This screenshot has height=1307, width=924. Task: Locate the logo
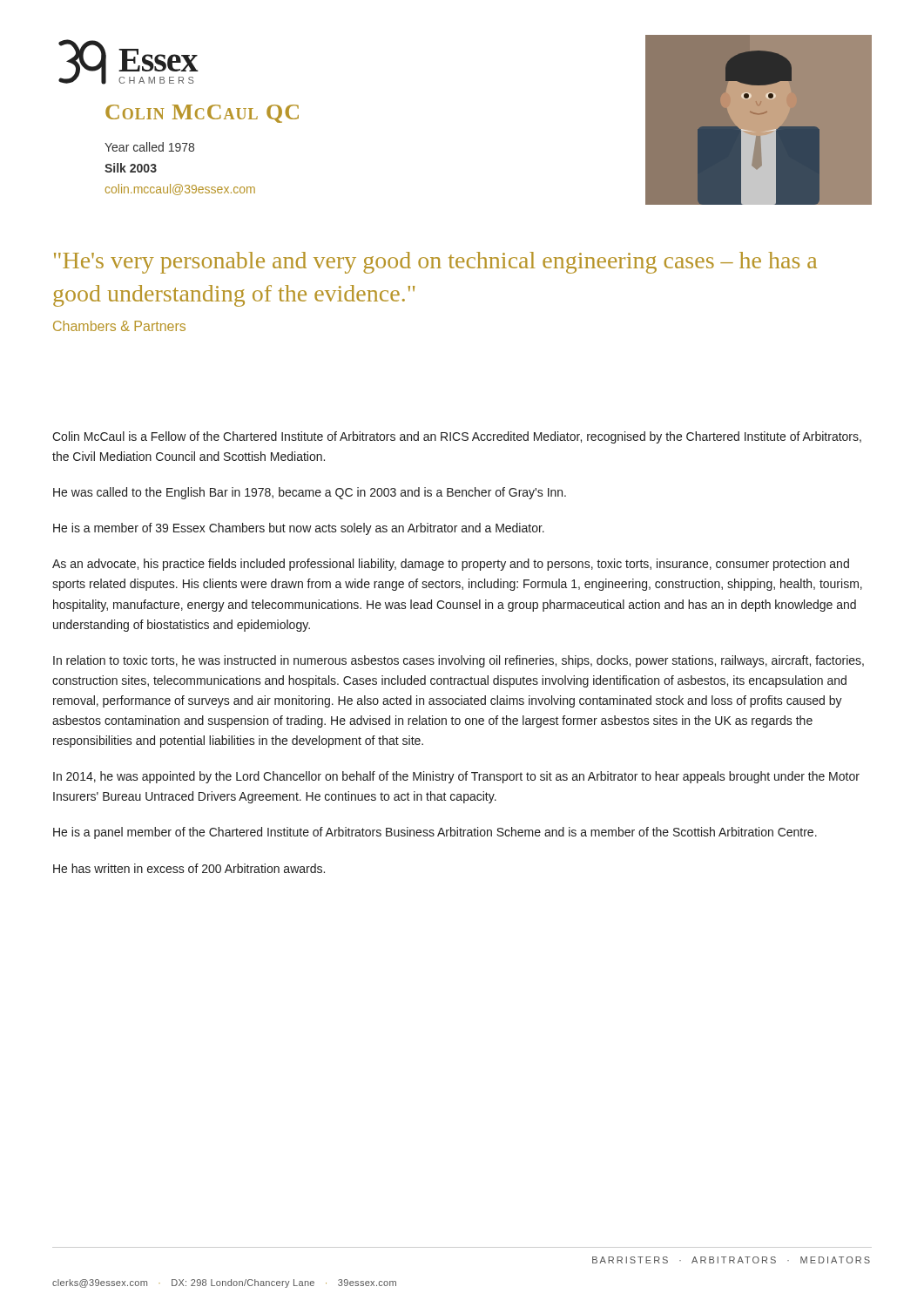pos(146,61)
